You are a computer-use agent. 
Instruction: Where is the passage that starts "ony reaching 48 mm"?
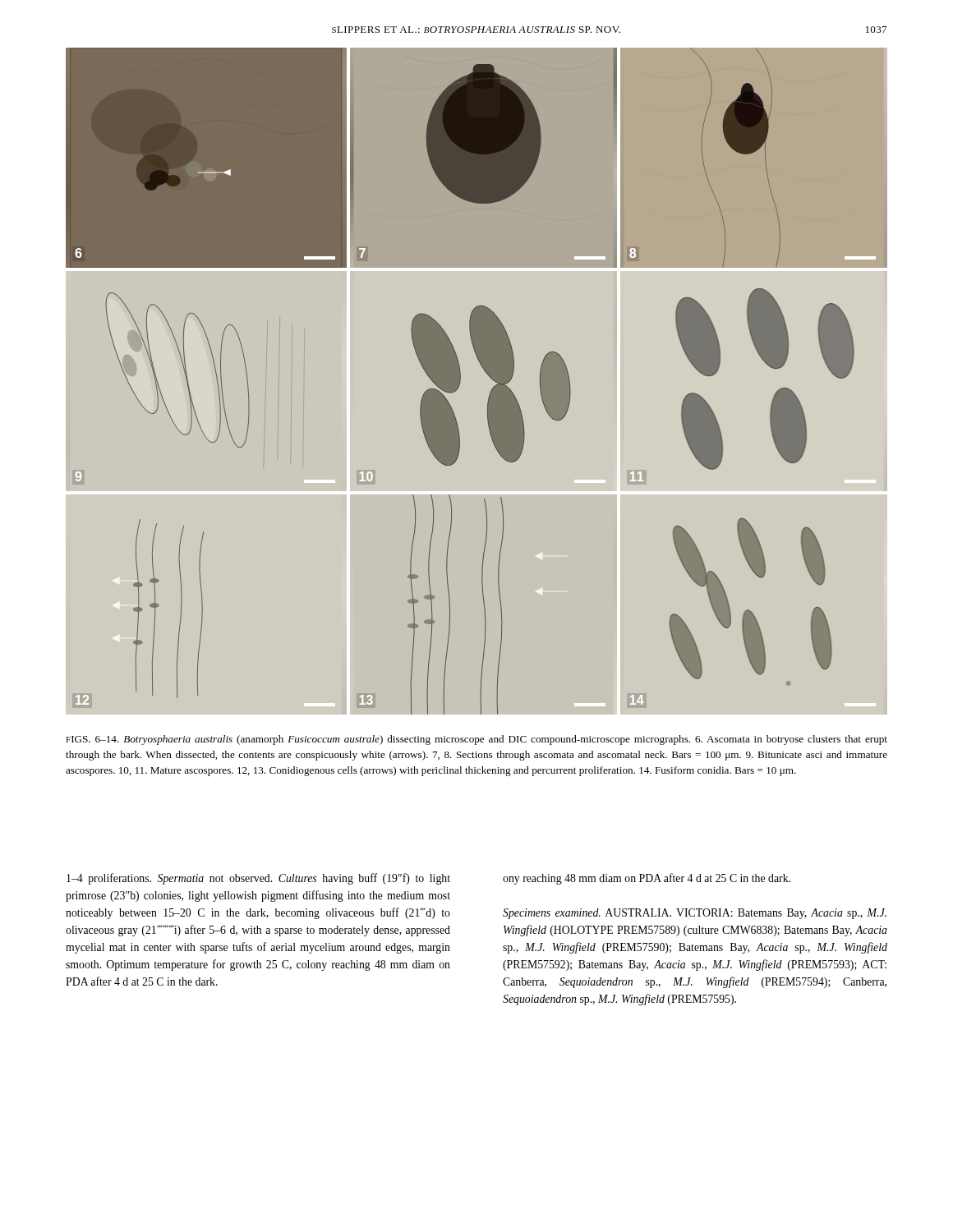tap(695, 939)
